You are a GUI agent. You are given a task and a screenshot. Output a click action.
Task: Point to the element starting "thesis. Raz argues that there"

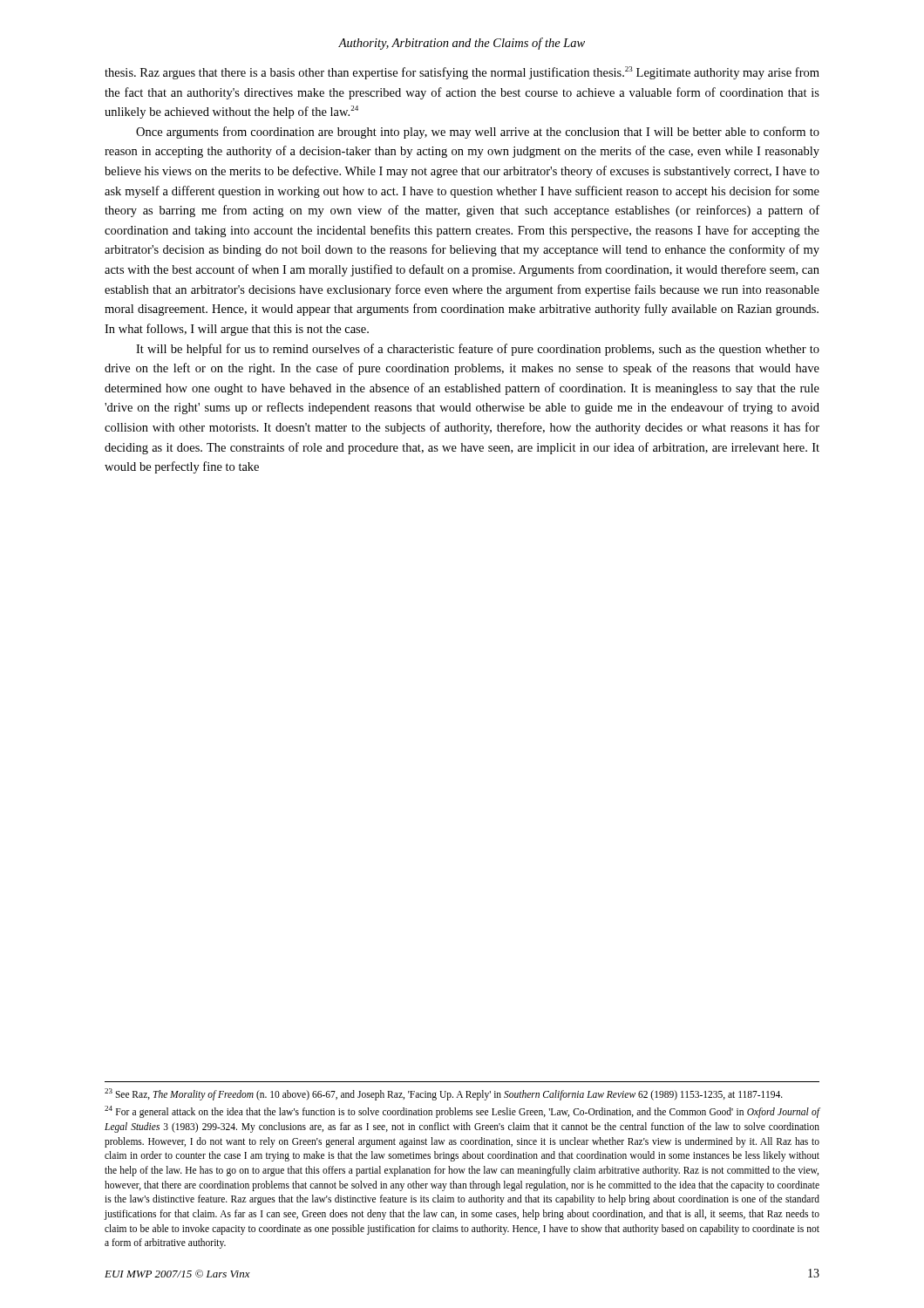click(462, 270)
